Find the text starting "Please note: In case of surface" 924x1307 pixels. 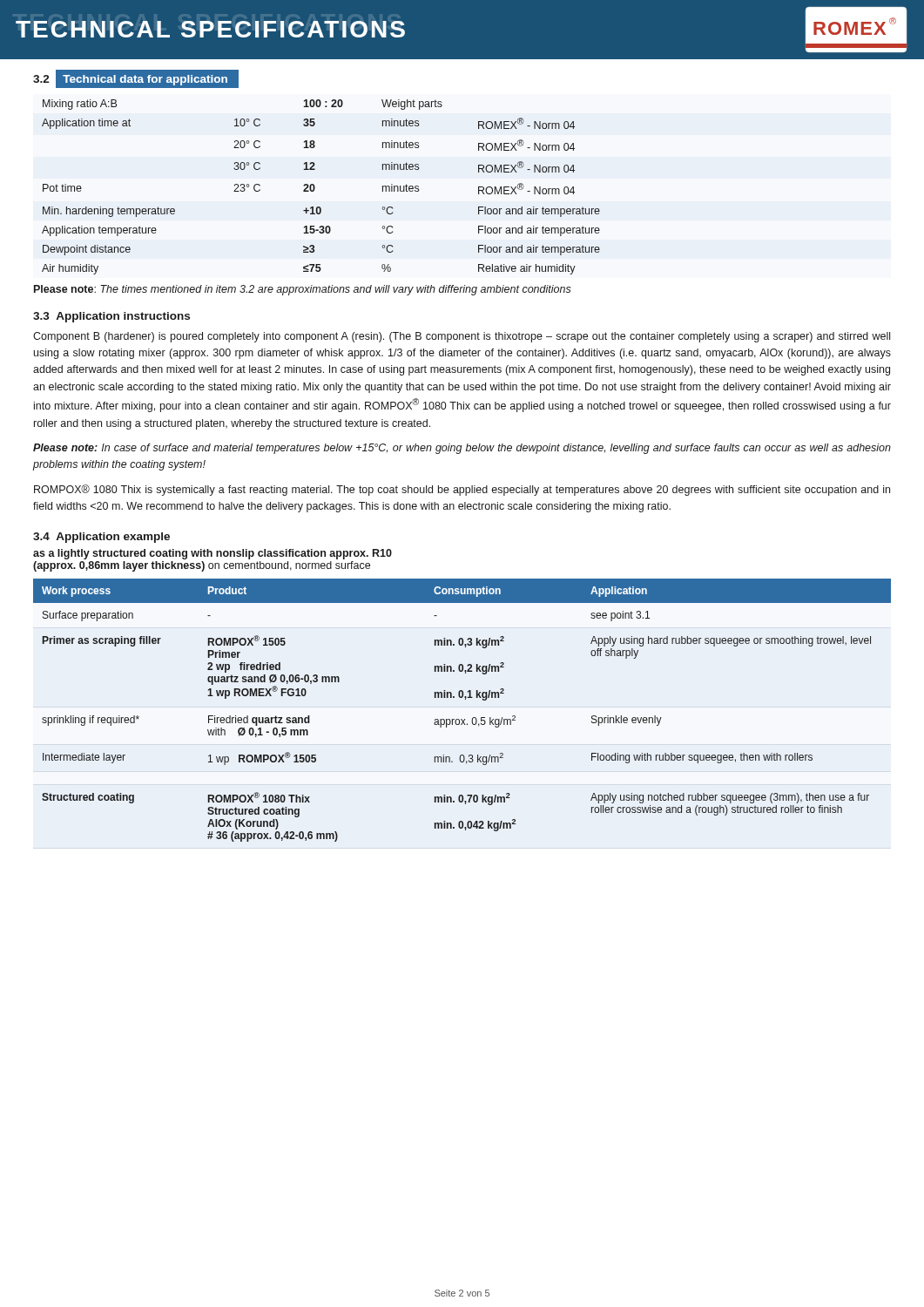pos(462,456)
